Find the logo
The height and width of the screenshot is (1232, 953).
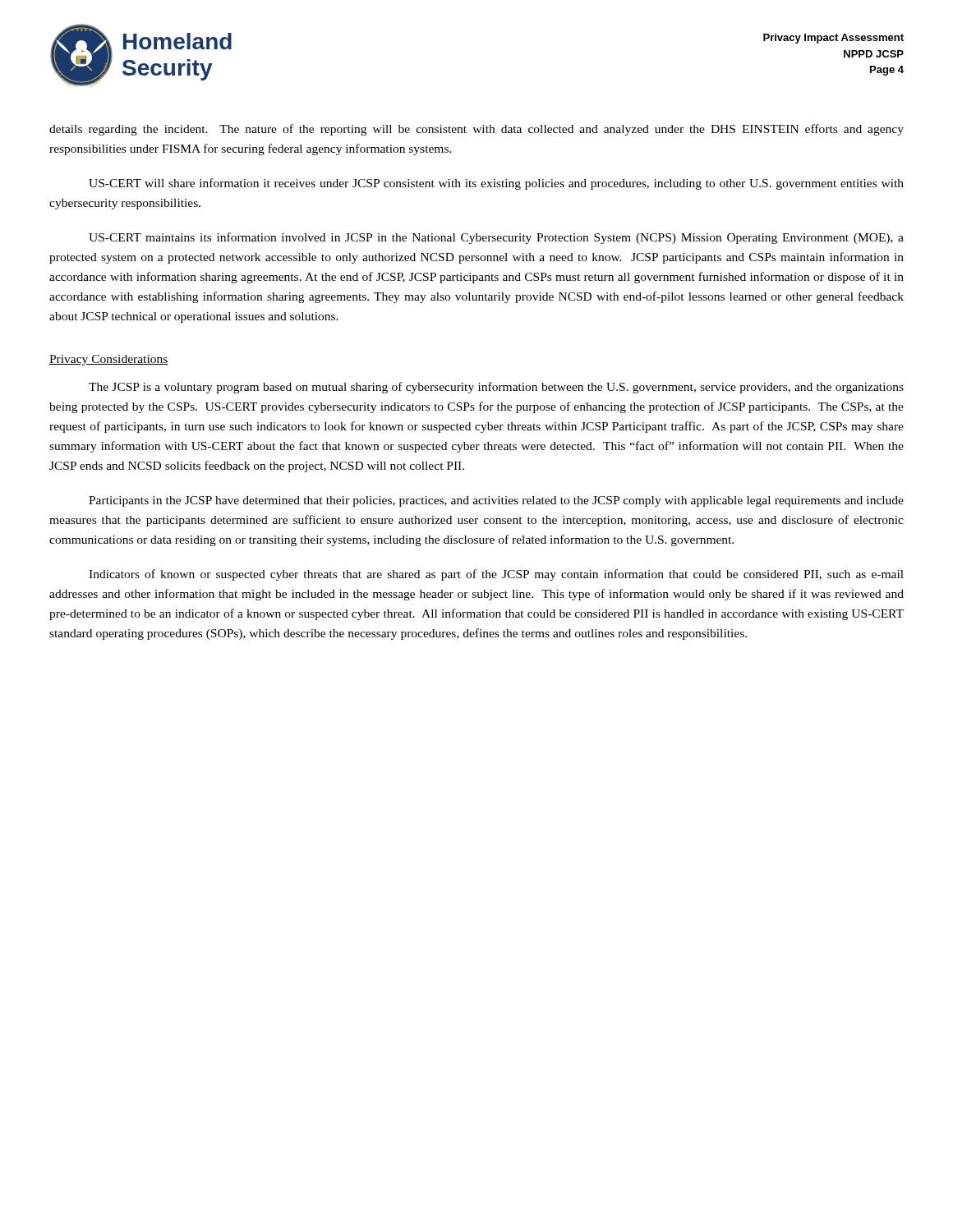pos(141,55)
